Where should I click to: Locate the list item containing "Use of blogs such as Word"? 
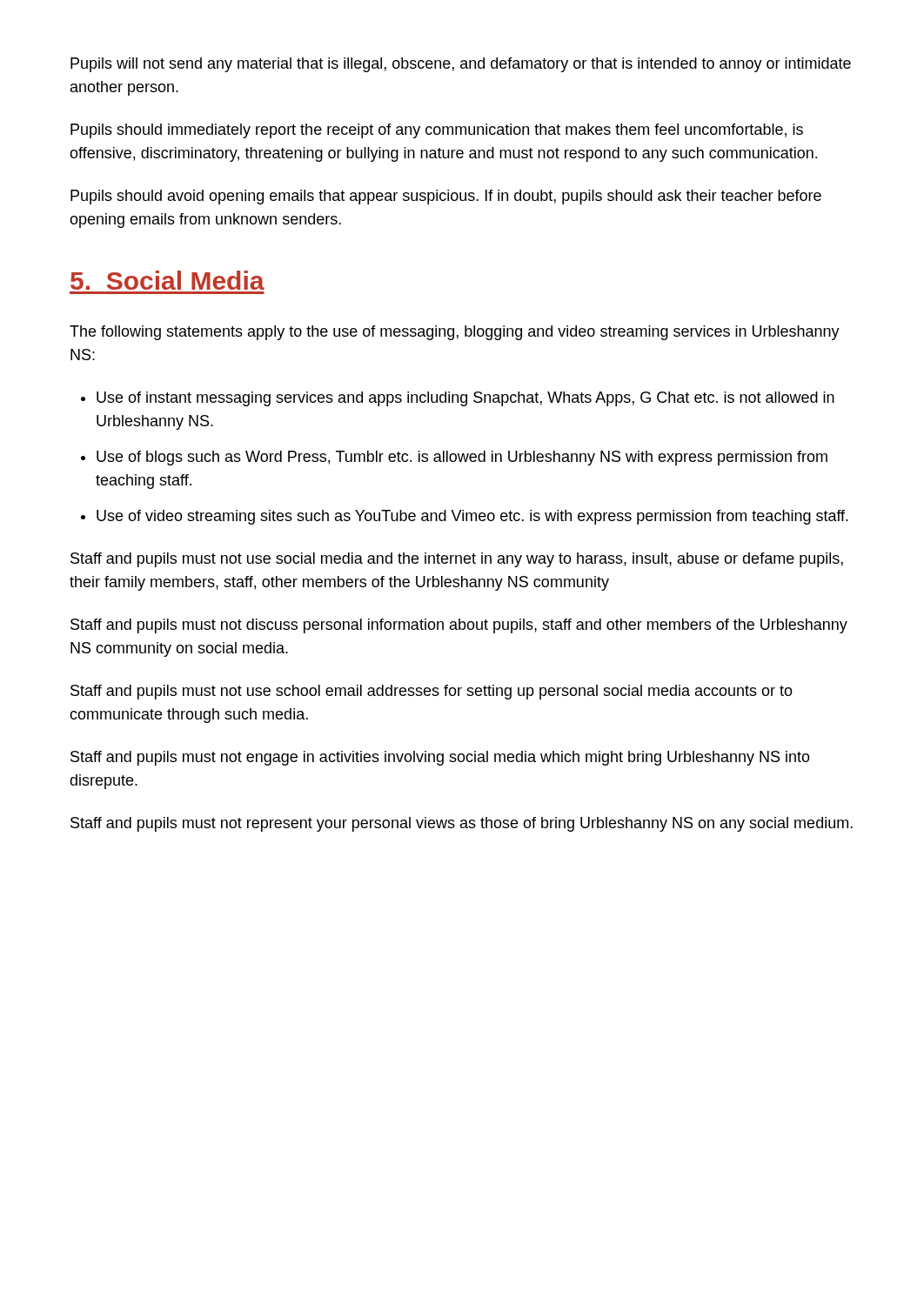[462, 468]
